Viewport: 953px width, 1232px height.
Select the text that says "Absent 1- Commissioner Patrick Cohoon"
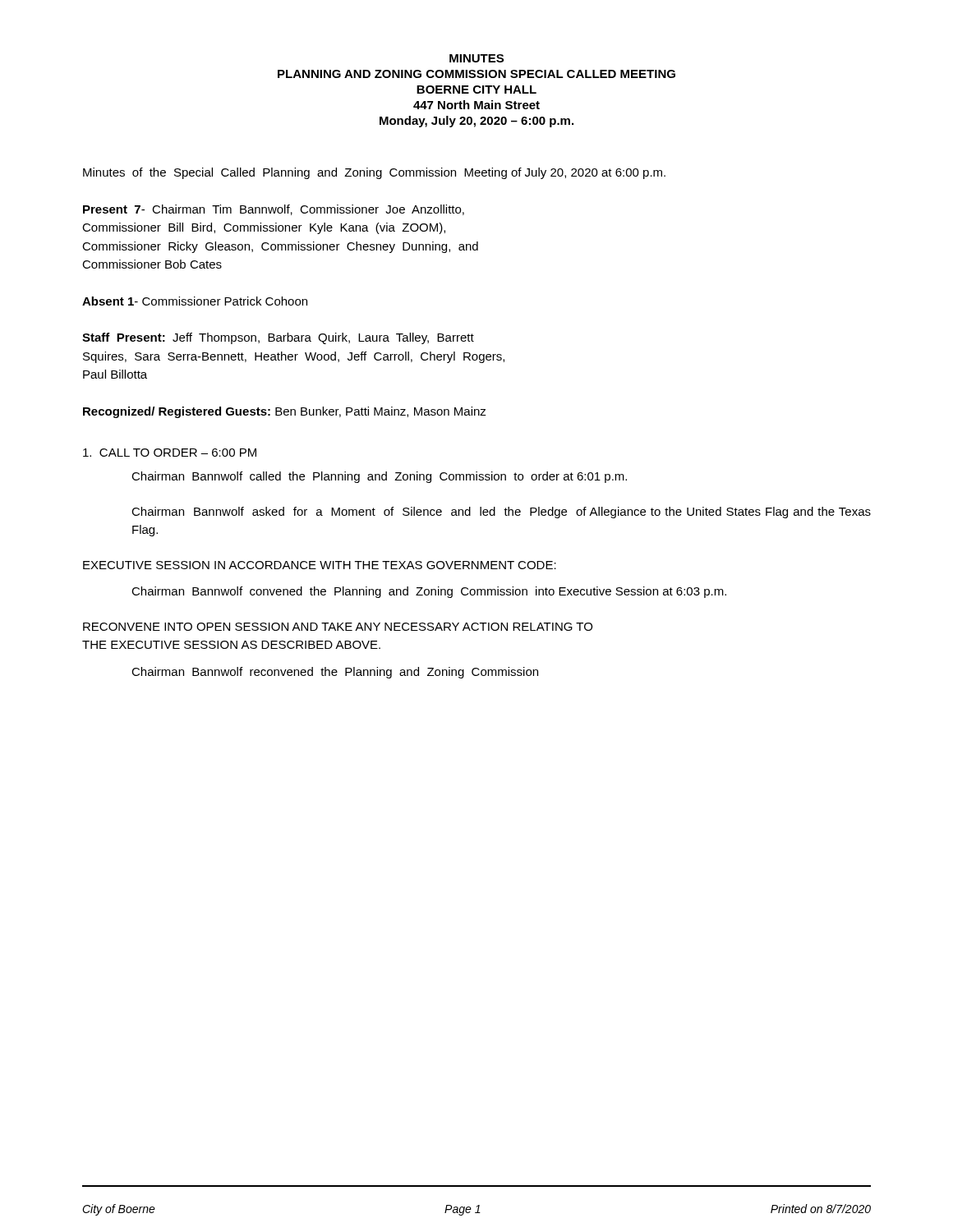pyautogui.click(x=195, y=301)
